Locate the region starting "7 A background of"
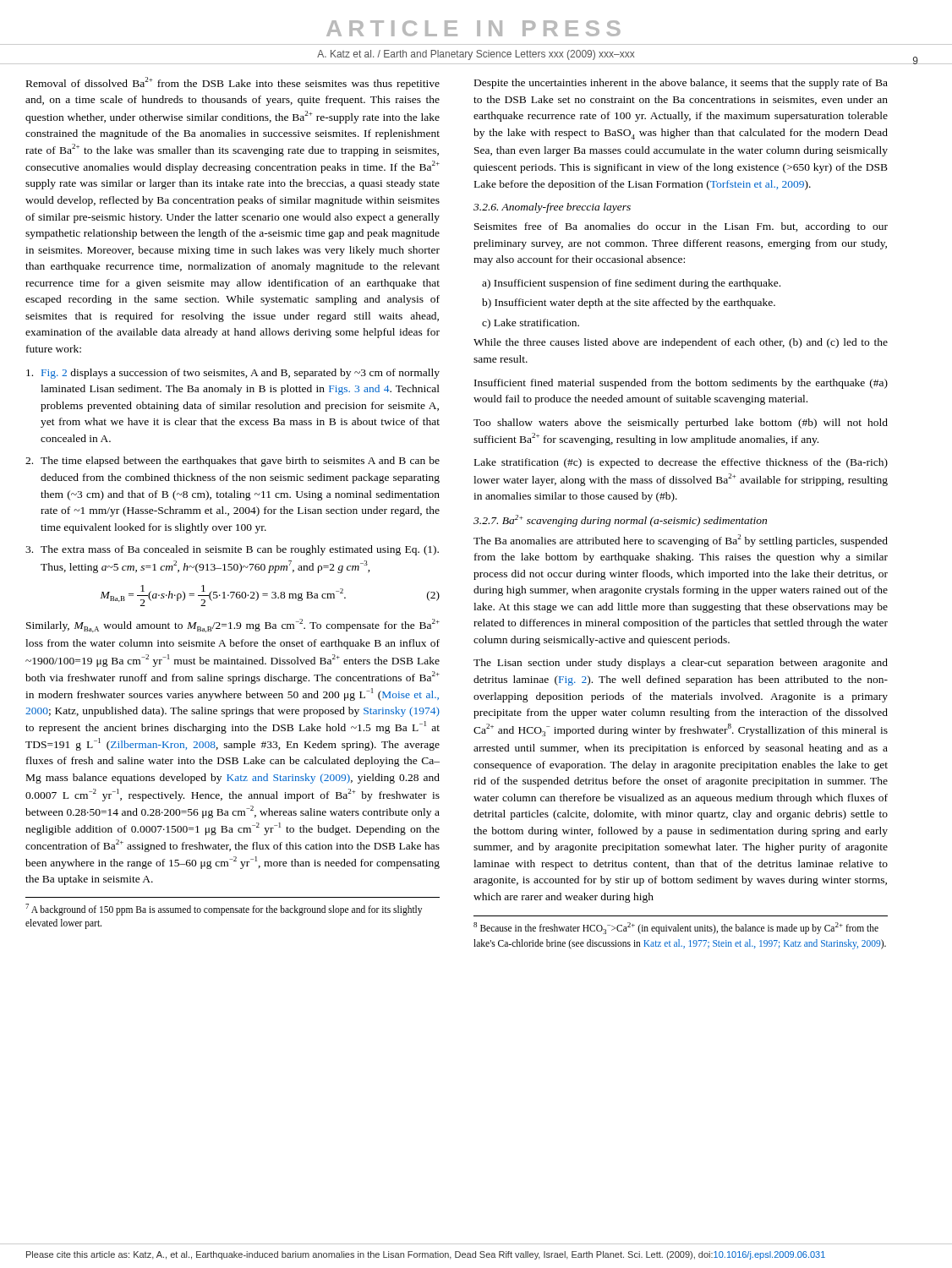 pos(224,915)
